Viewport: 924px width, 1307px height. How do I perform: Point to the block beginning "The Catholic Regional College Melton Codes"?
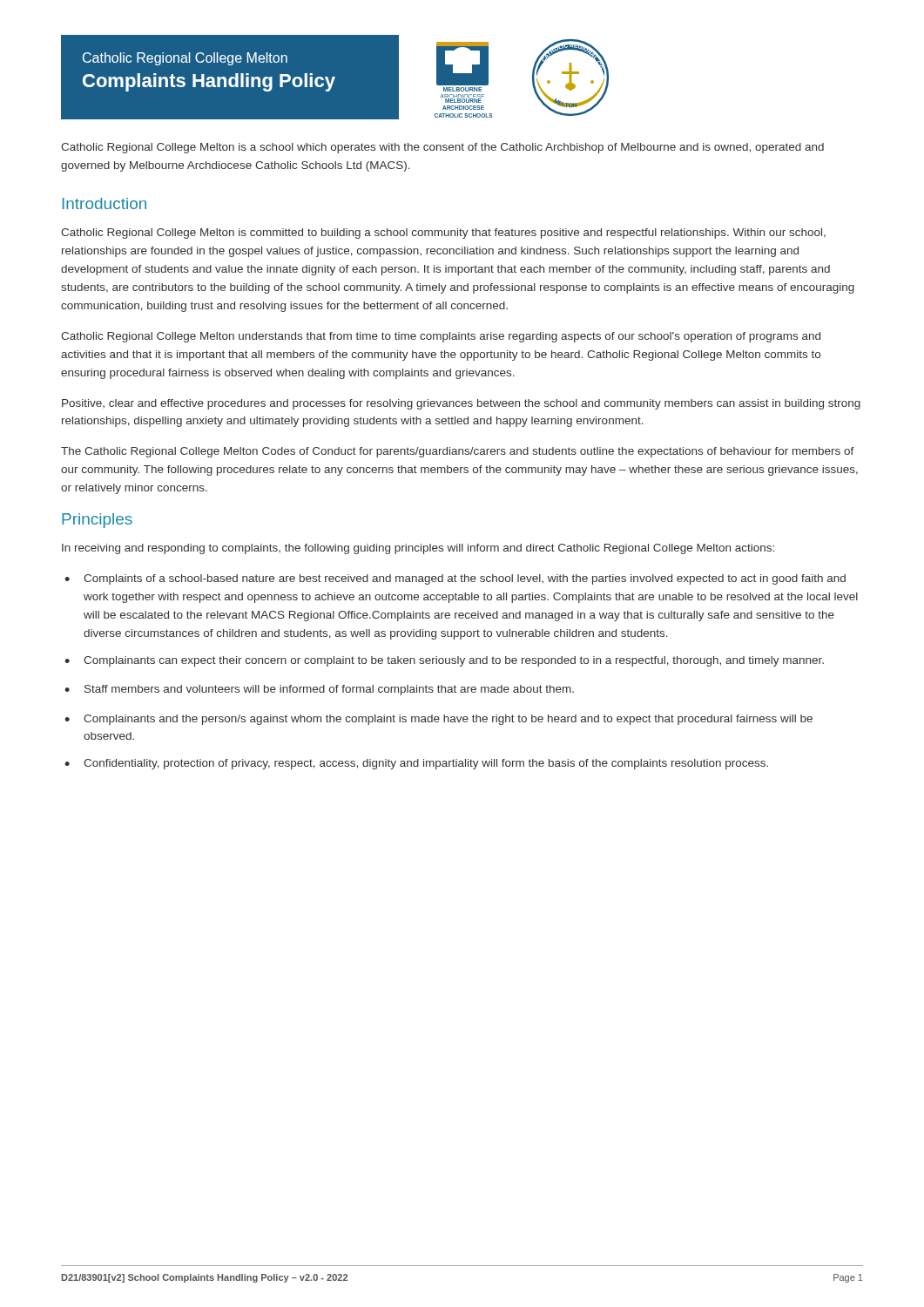tap(460, 469)
